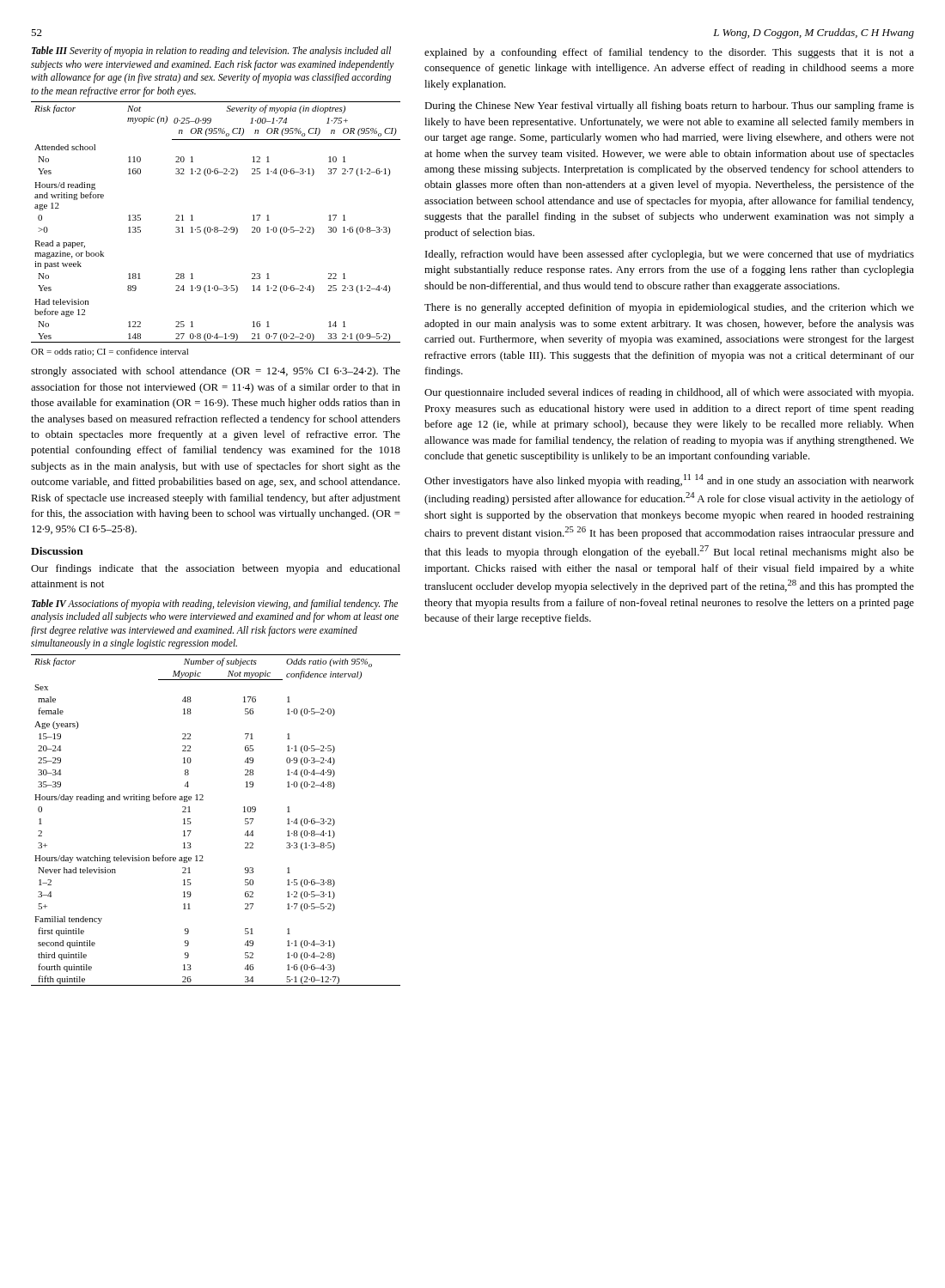Find the passage starting "explained by a confounding effect"
Viewport: 945px width, 1288px height.
(x=669, y=68)
